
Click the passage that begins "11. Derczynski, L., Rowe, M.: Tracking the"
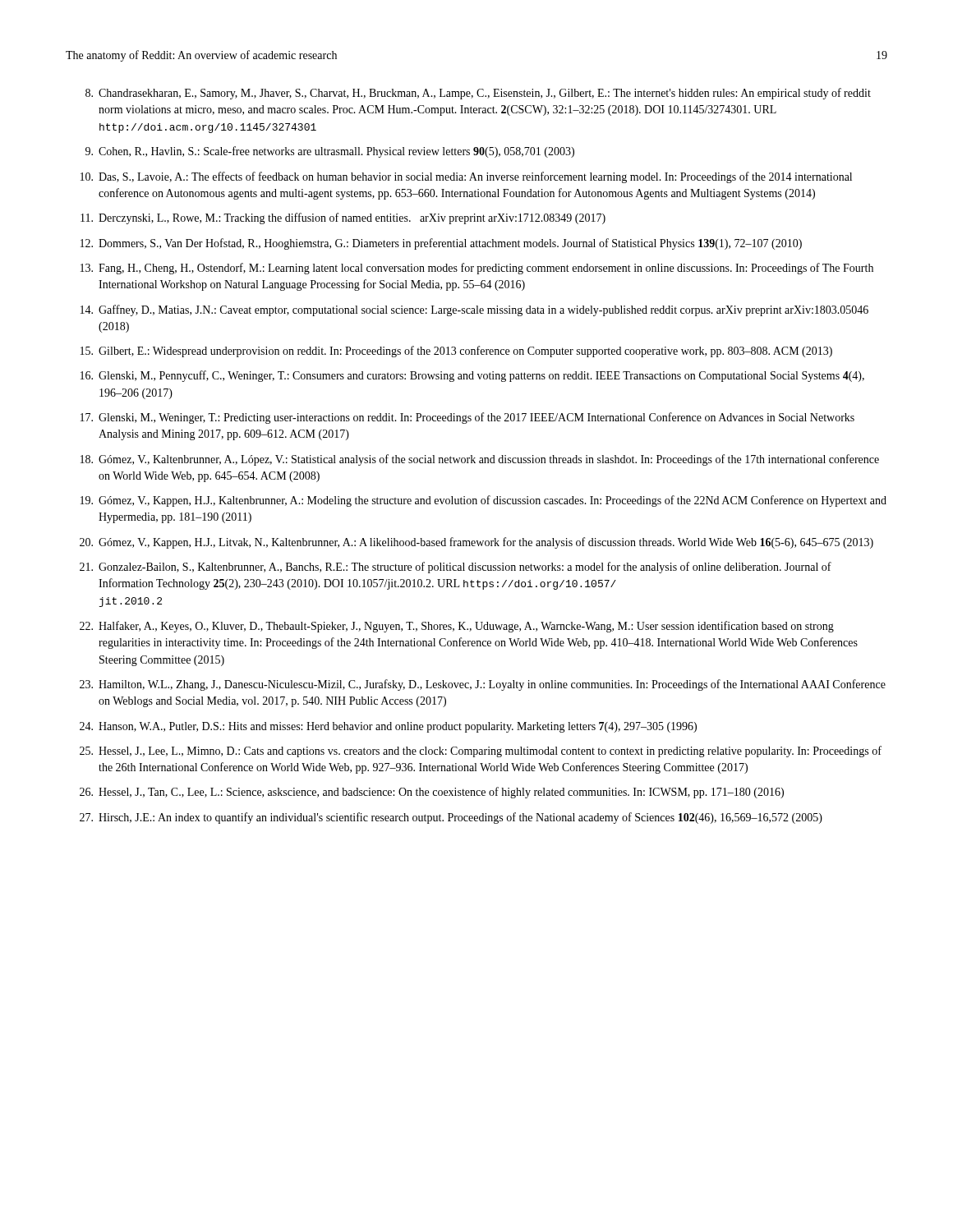pyautogui.click(x=476, y=219)
